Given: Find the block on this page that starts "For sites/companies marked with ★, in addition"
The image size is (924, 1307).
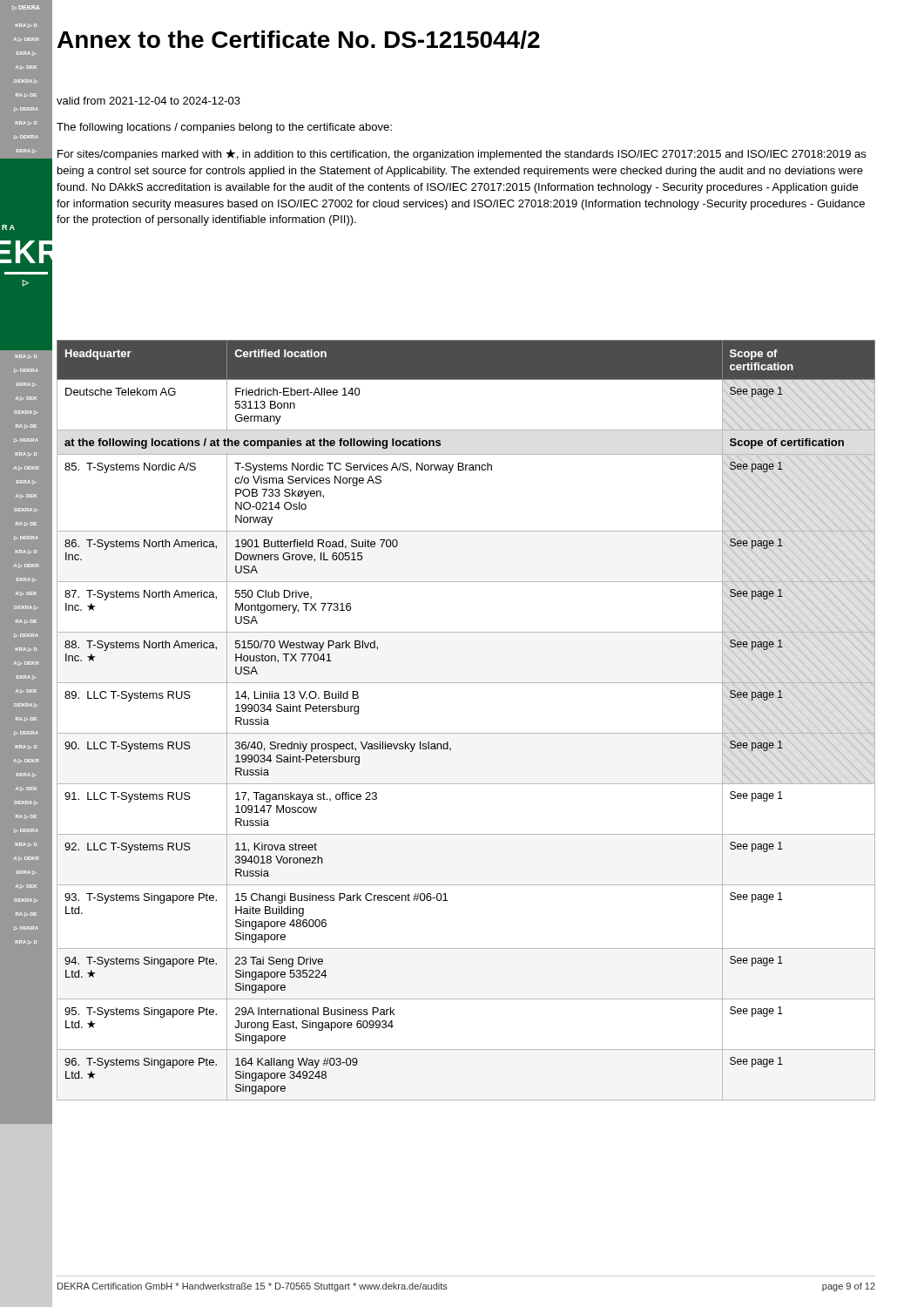Looking at the screenshot, I should click(461, 187).
